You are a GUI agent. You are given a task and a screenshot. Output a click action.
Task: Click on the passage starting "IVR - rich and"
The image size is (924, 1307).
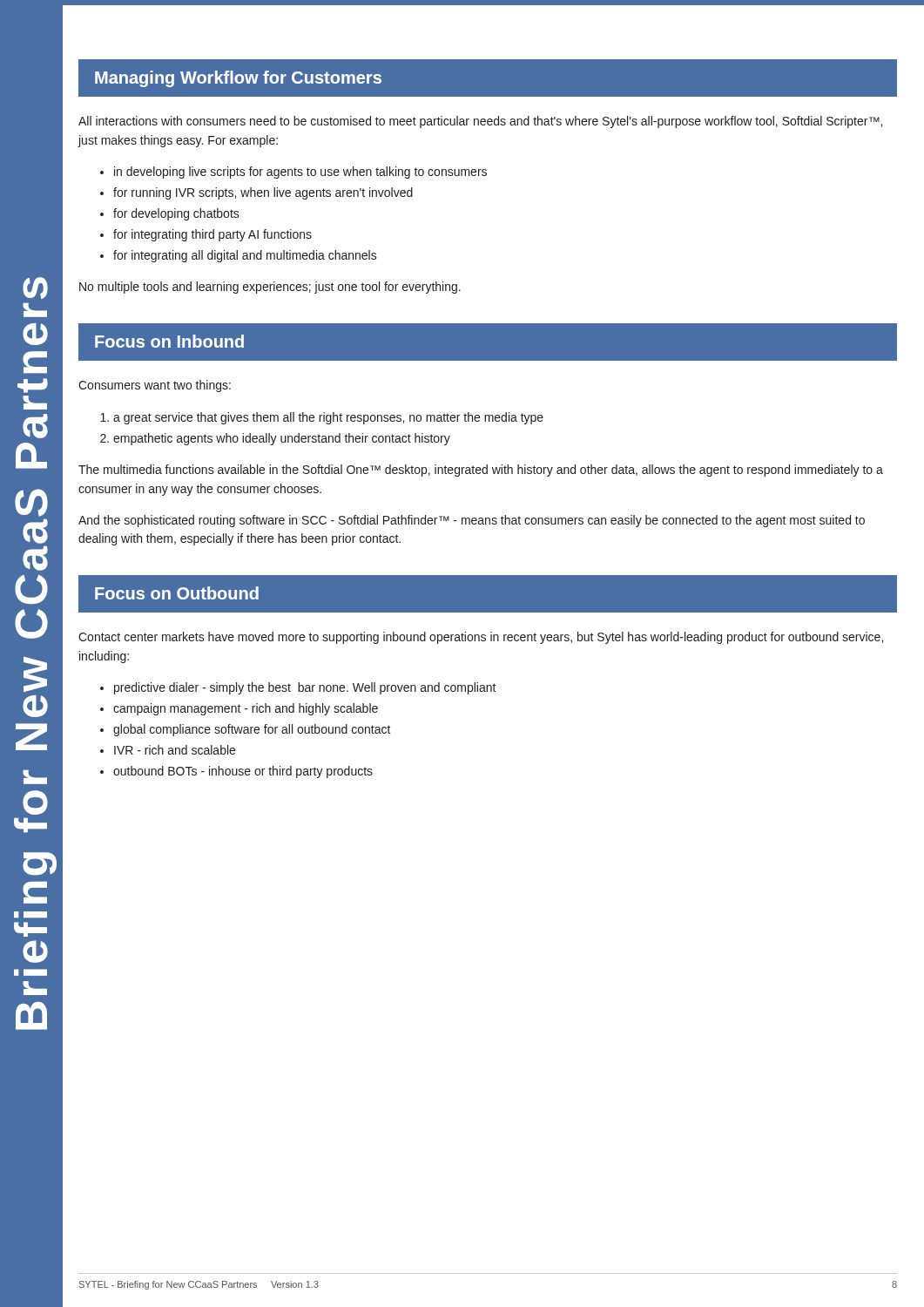click(175, 750)
